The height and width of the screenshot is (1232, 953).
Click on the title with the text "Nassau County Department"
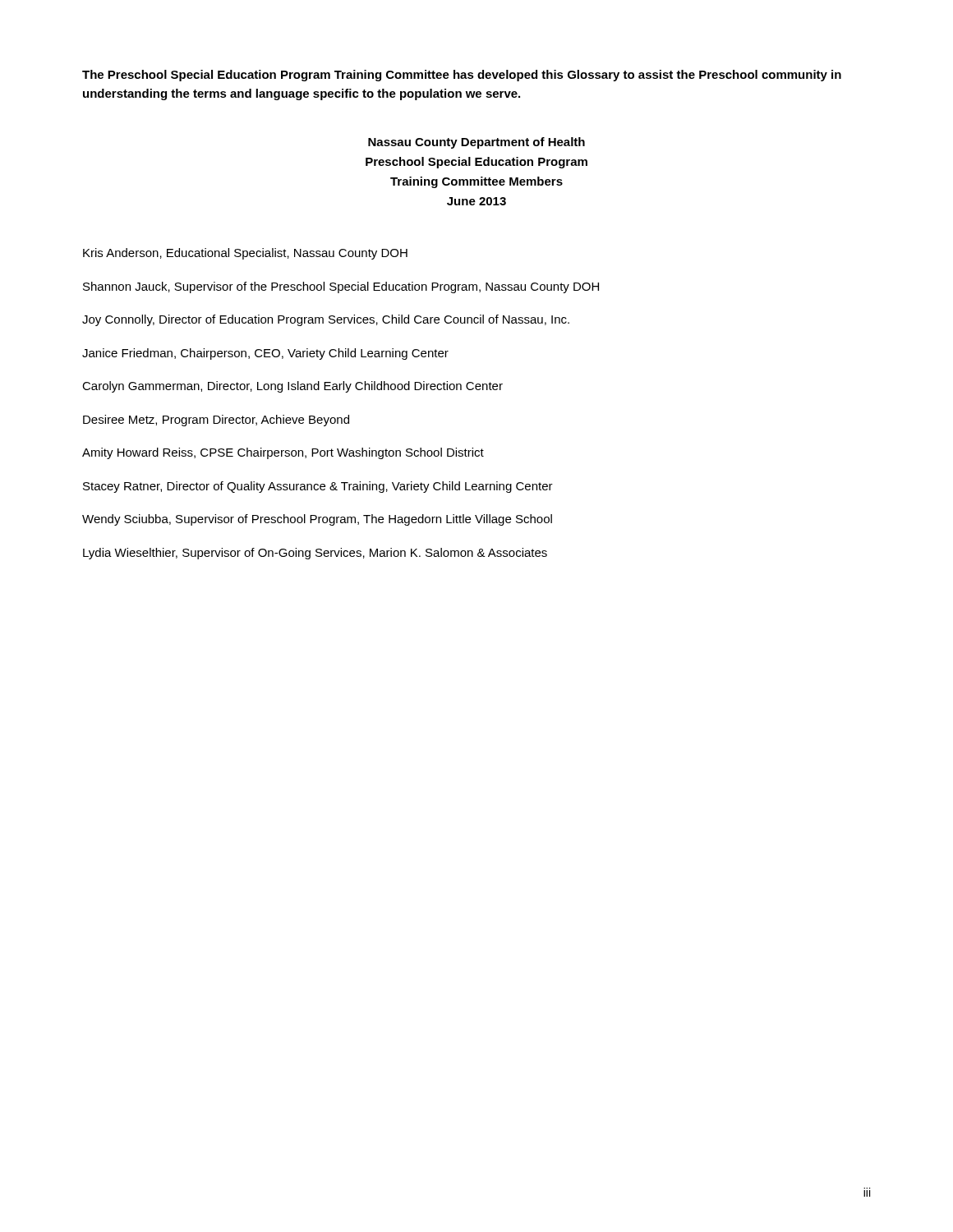(x=476, y=172)
